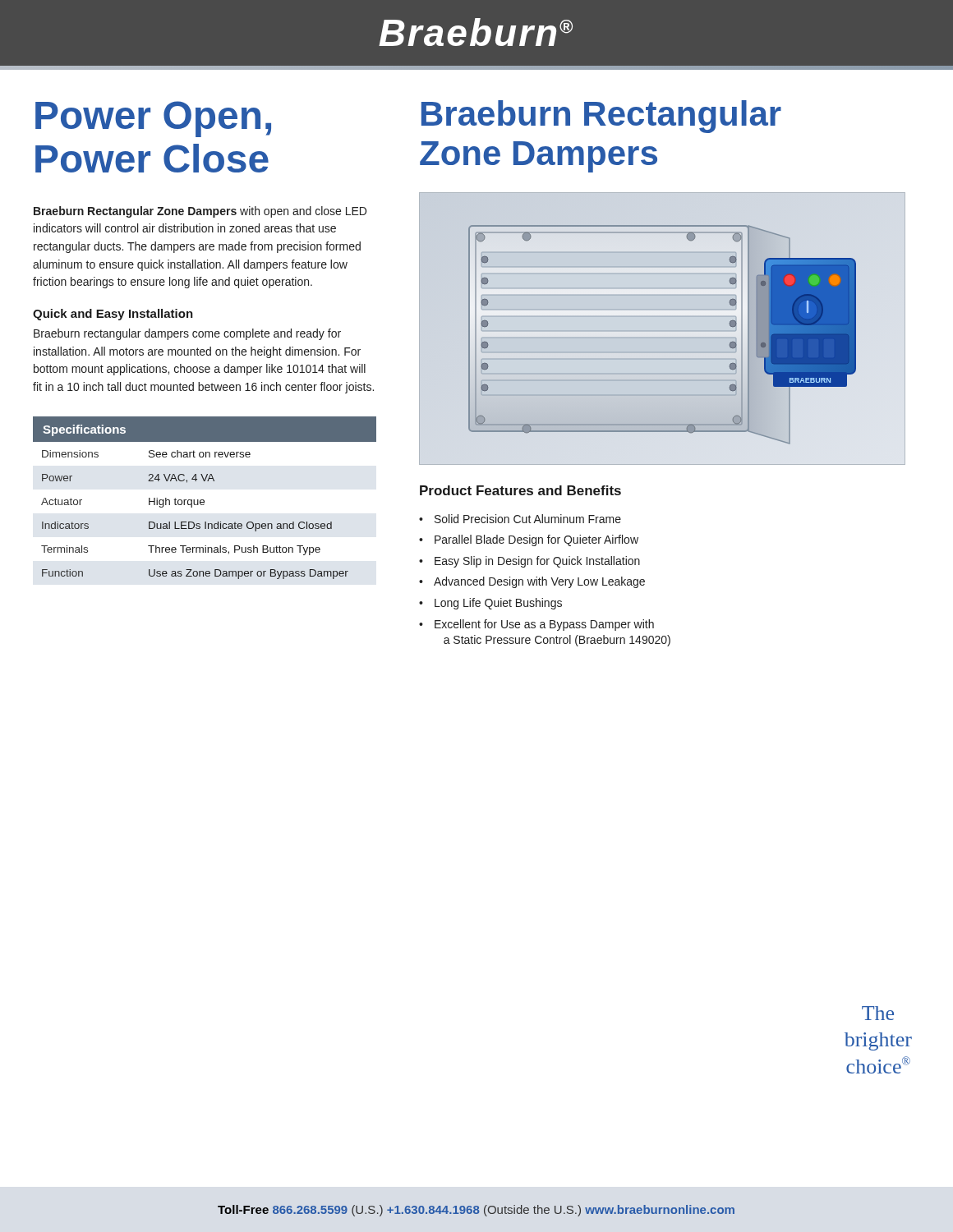This screenshot has width=953, height=1232.
Task: Locate the block of text that opens with "• Easy Slip in Design for"
Action: pos(530,561)
